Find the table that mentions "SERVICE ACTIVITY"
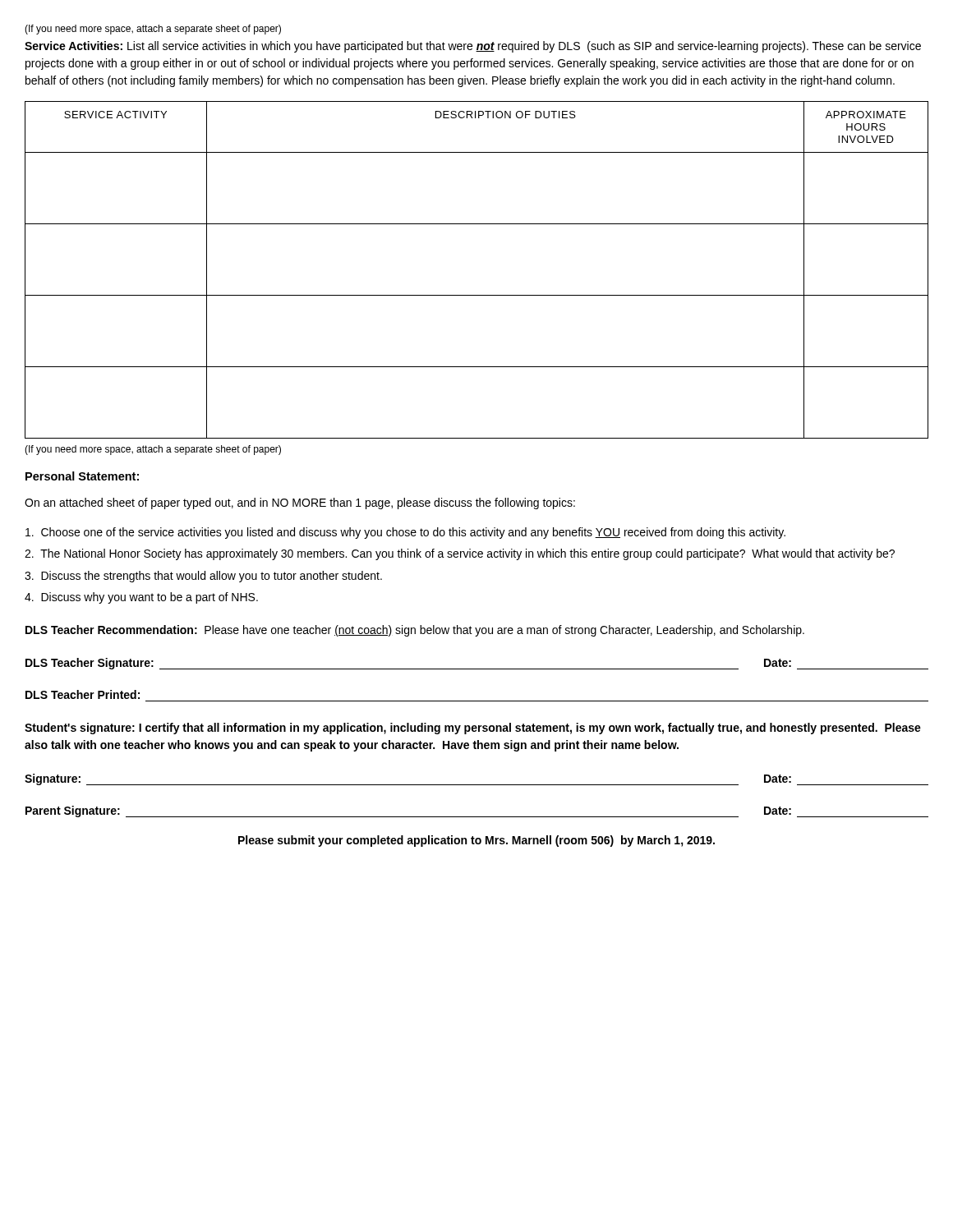 click(x=476, y=270)
